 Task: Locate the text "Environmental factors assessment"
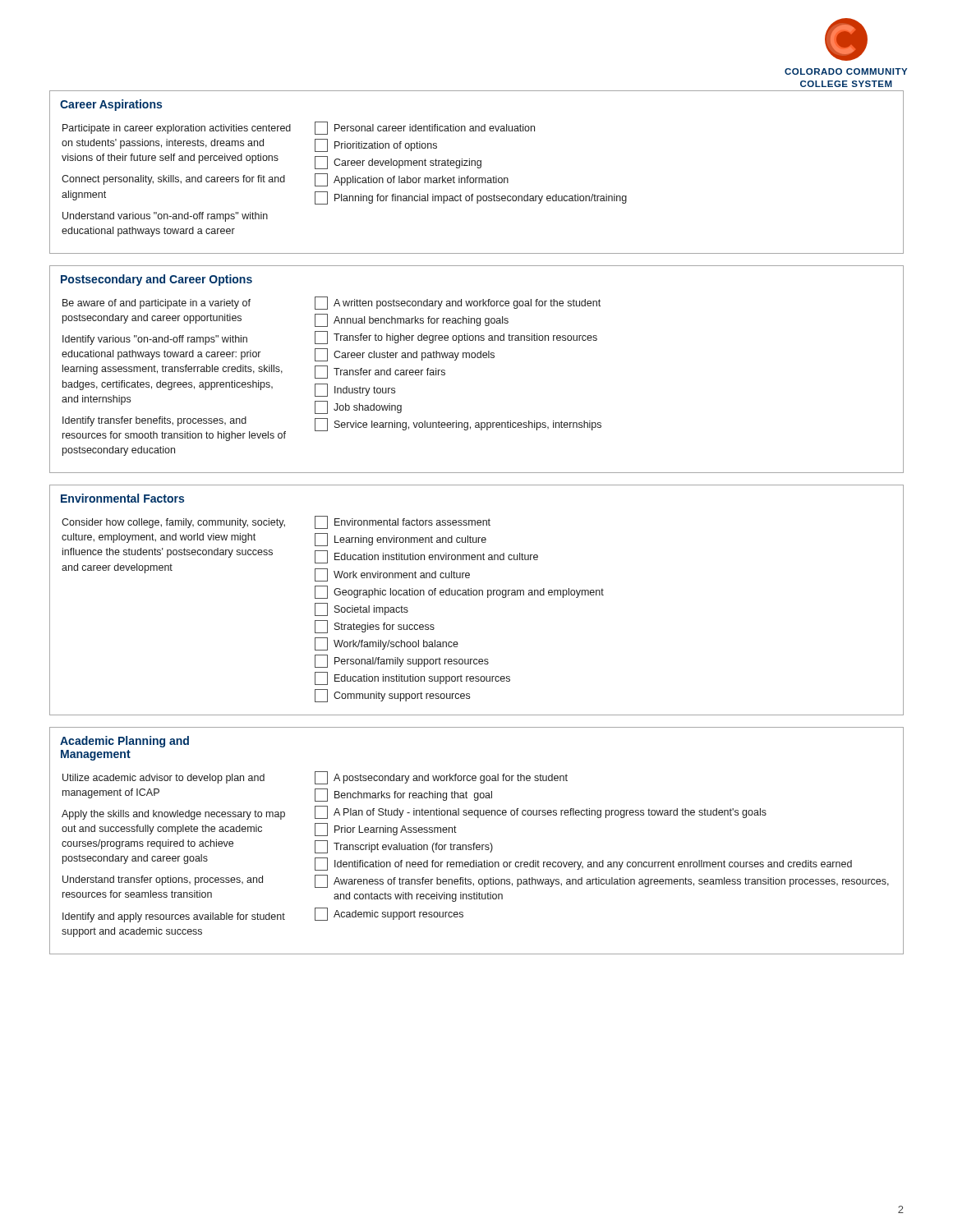coord(403,522)
